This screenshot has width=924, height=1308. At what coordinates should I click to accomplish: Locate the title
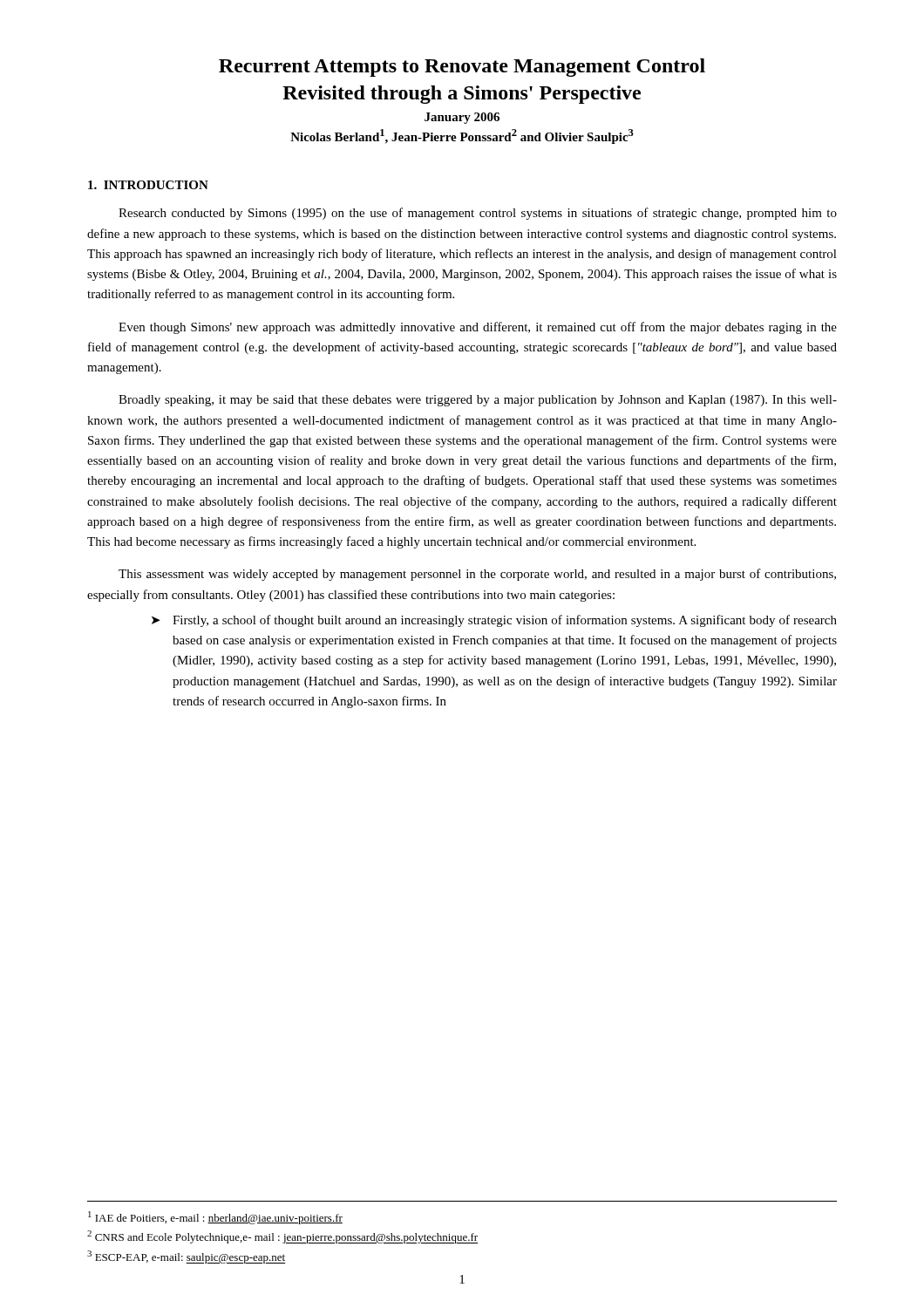pyautogui.click(x=462, y=99)
